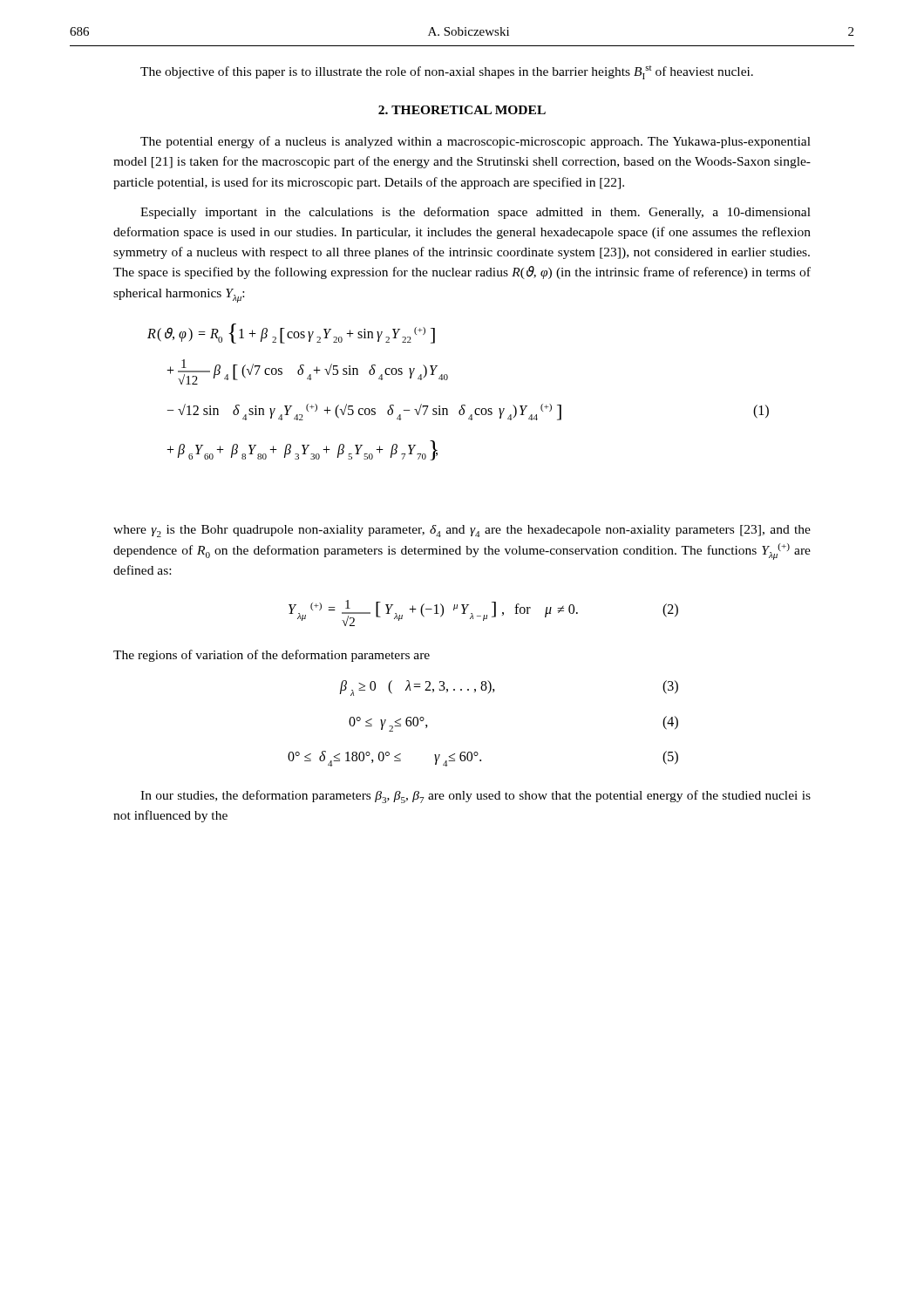Find the text block containing "where γ2 is the Bohr quadrupole non-axiality parameter,"
The width and height of the screenshot is (924, 1308).
[462, 550]
